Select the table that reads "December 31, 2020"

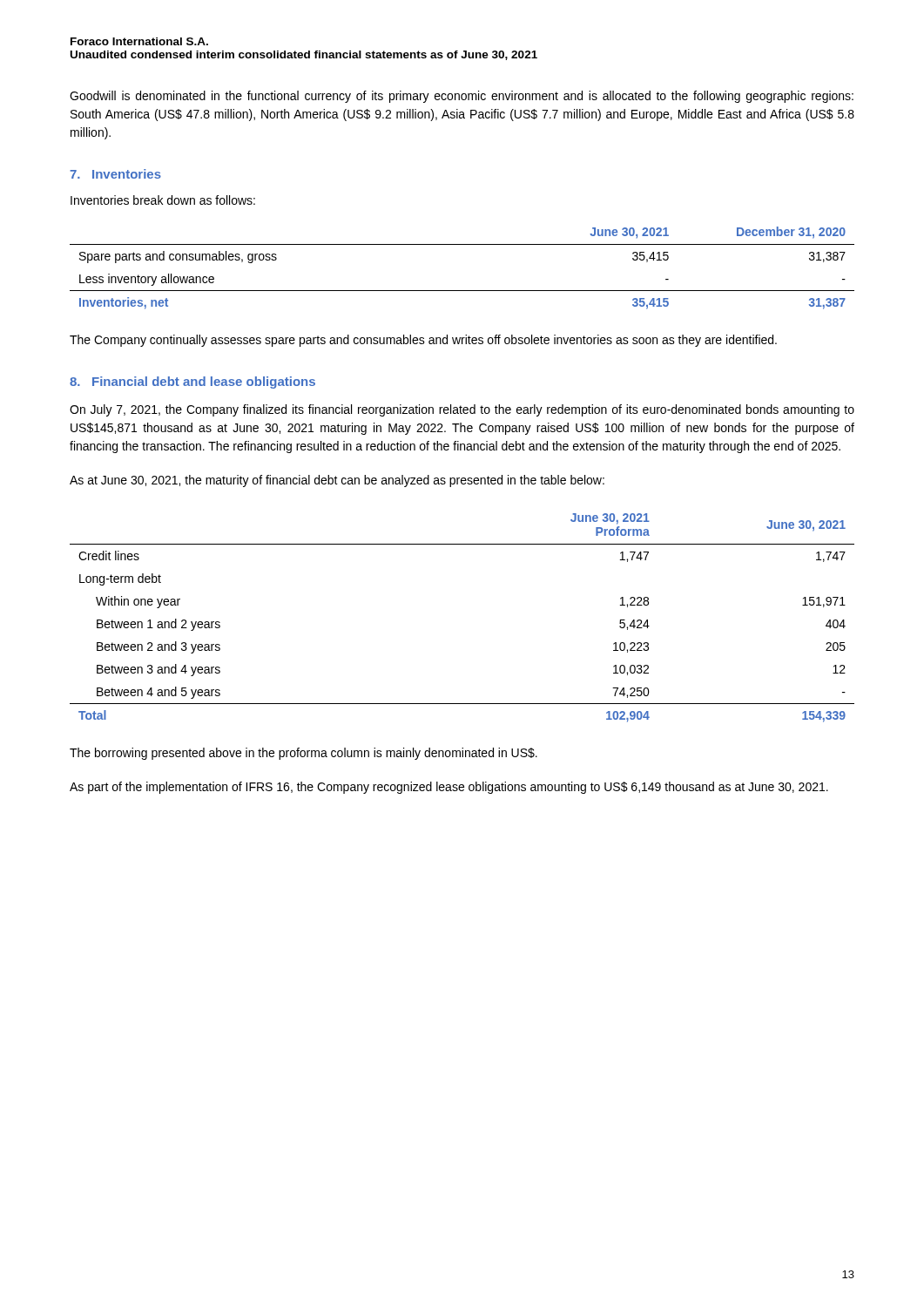[x=462, y=267]
